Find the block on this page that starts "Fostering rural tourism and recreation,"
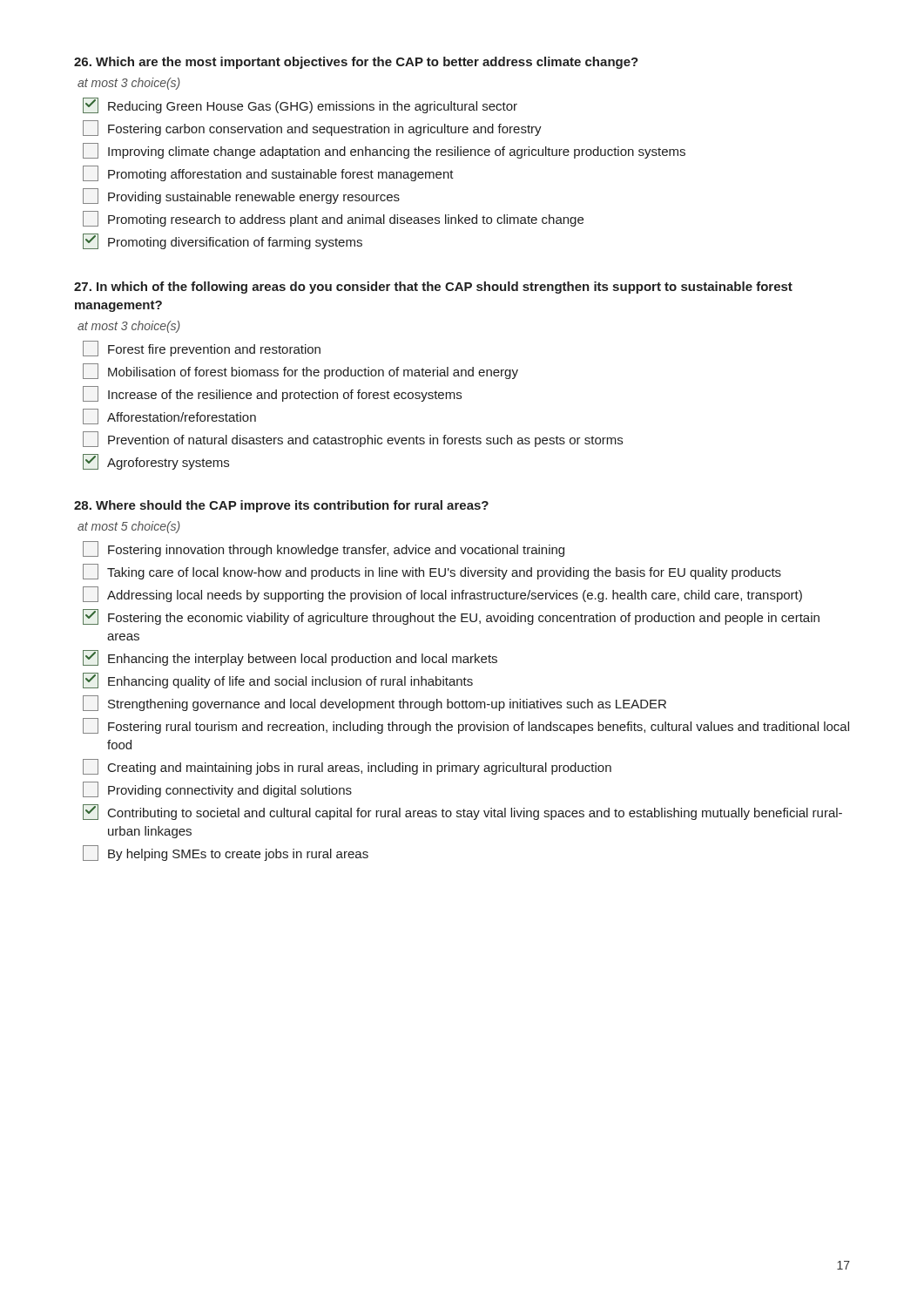Image resolution: width=924 pixels, height=1307 pixels. 466,735
